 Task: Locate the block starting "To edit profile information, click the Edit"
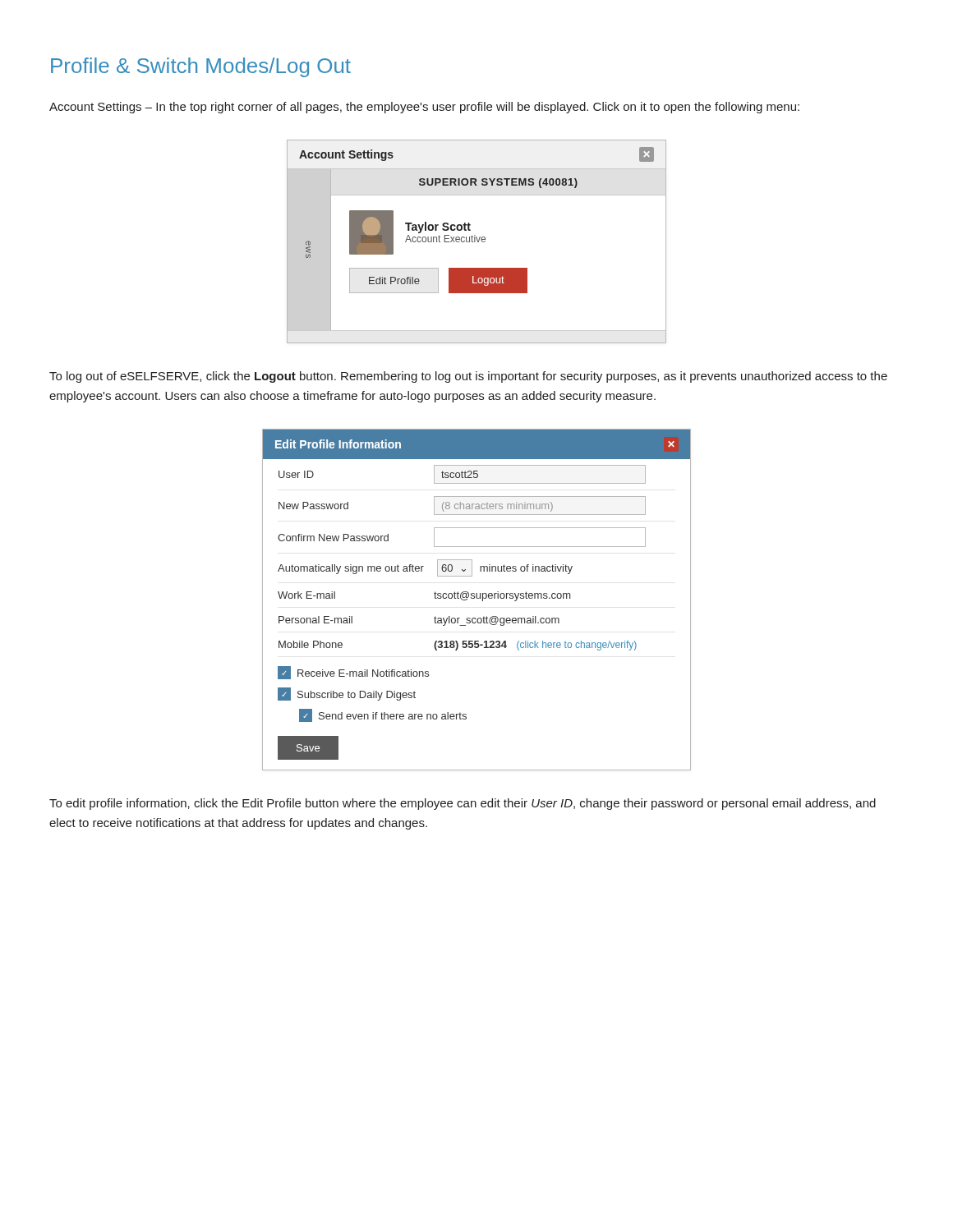point(463,813)
